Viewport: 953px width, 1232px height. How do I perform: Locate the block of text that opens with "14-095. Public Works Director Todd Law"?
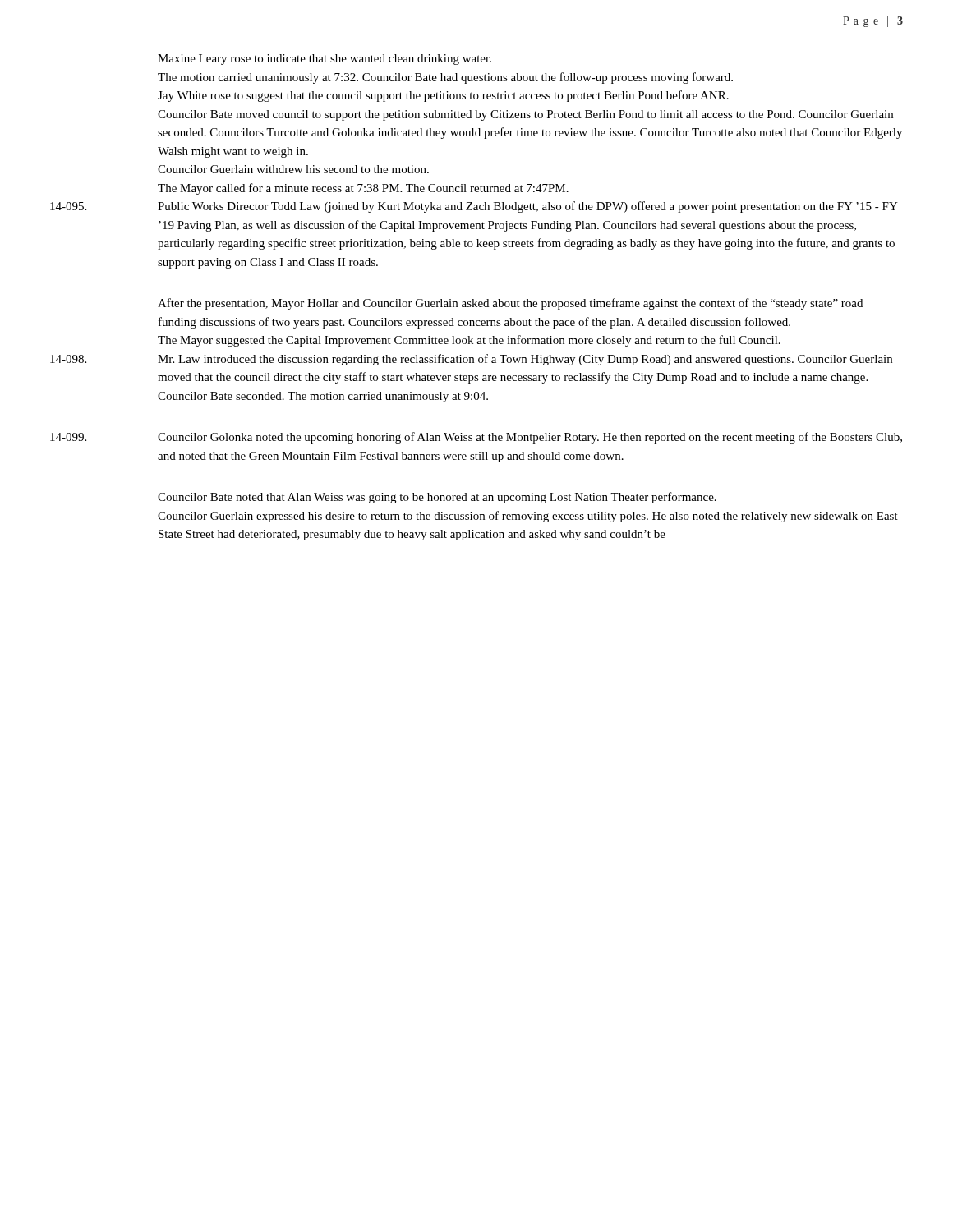pyautogui.click(x=476, y=240)
